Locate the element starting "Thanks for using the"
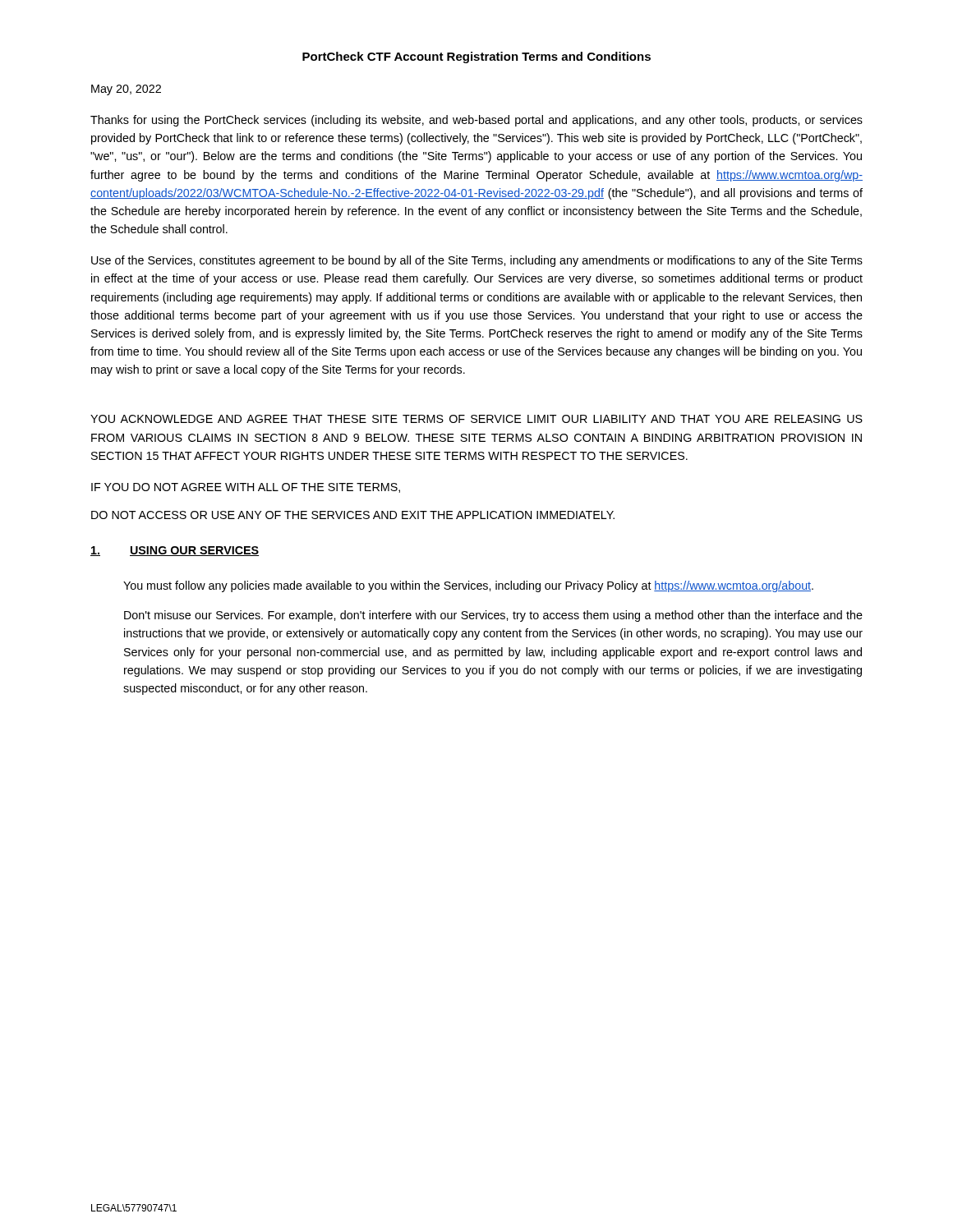Viewport: 953px width, 1232px height. point(476,175)
